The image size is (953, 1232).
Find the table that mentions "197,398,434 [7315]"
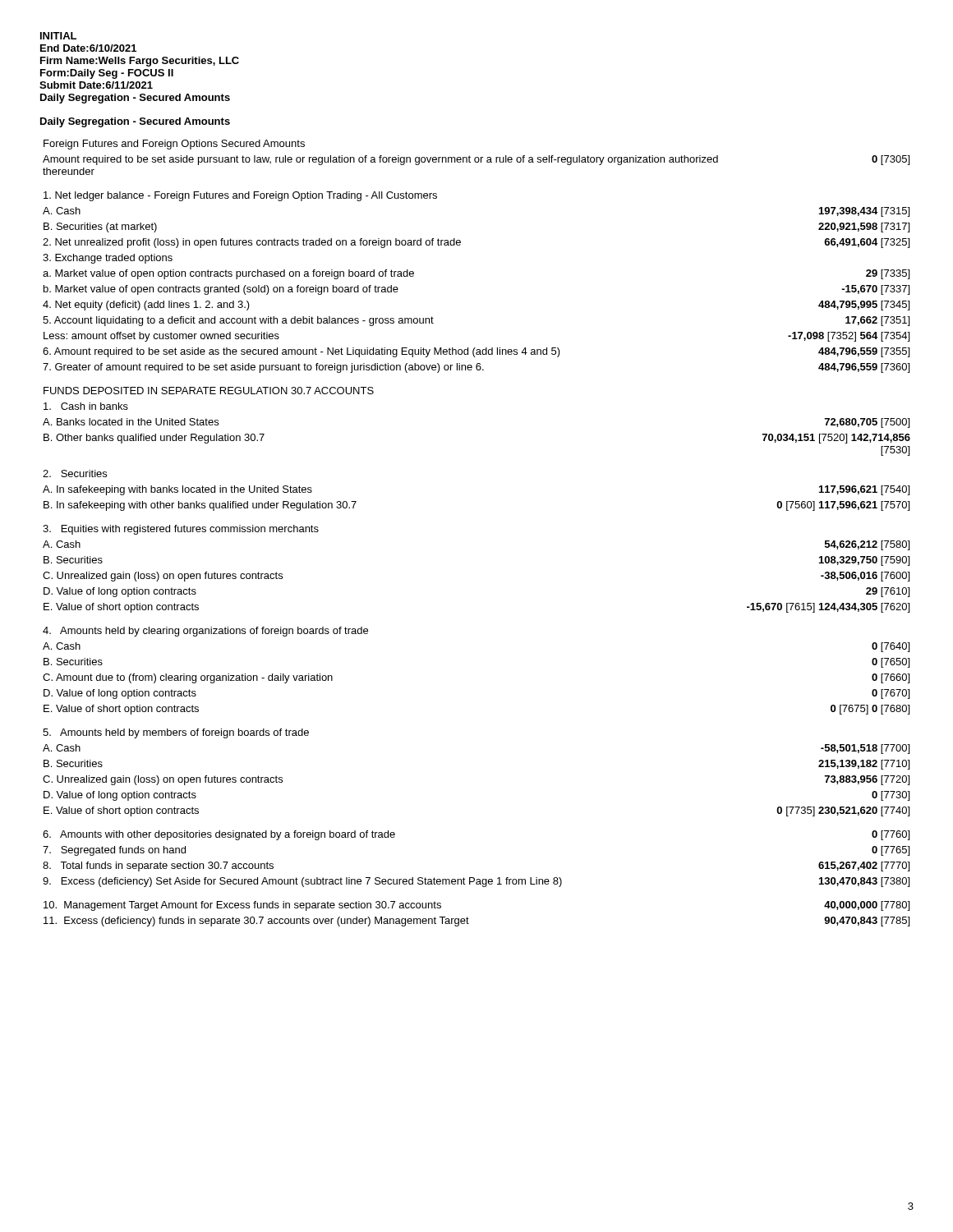pyautogui.click(x=476, y=532)
